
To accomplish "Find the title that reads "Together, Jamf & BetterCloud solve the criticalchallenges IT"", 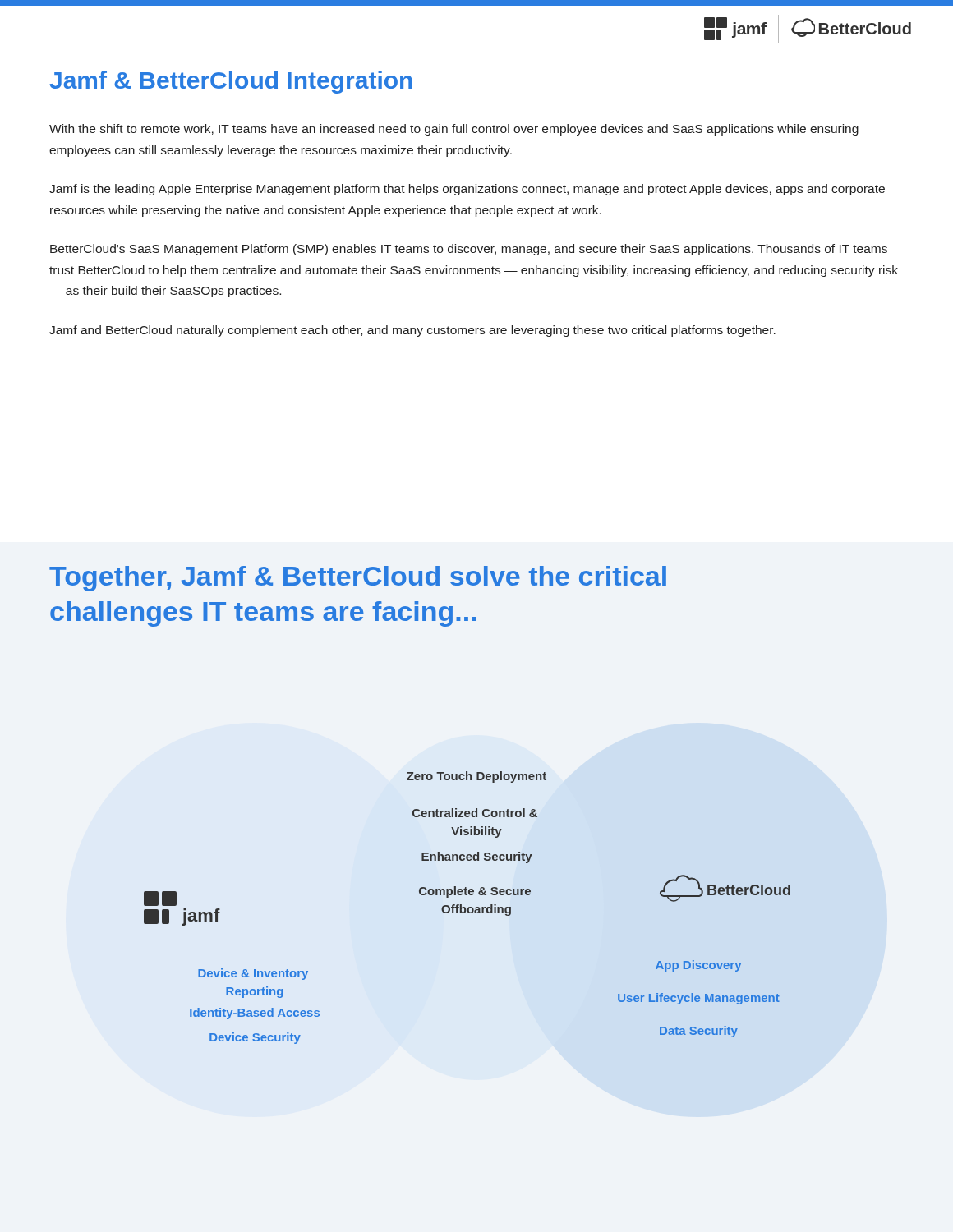I will [x=359, y=593].
